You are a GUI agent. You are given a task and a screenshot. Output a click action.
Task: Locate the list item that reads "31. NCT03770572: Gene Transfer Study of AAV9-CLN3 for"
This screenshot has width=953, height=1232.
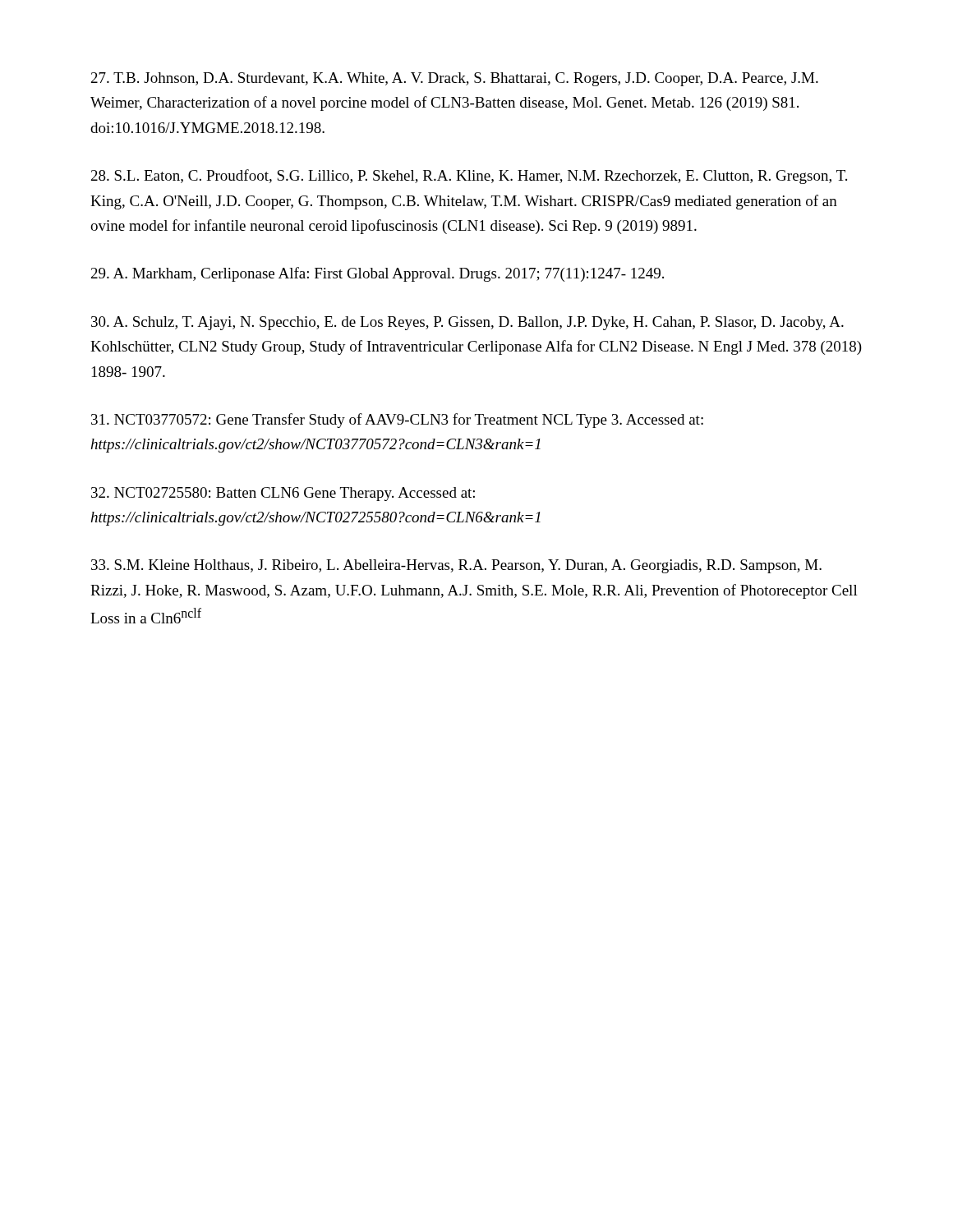(399, 432)
